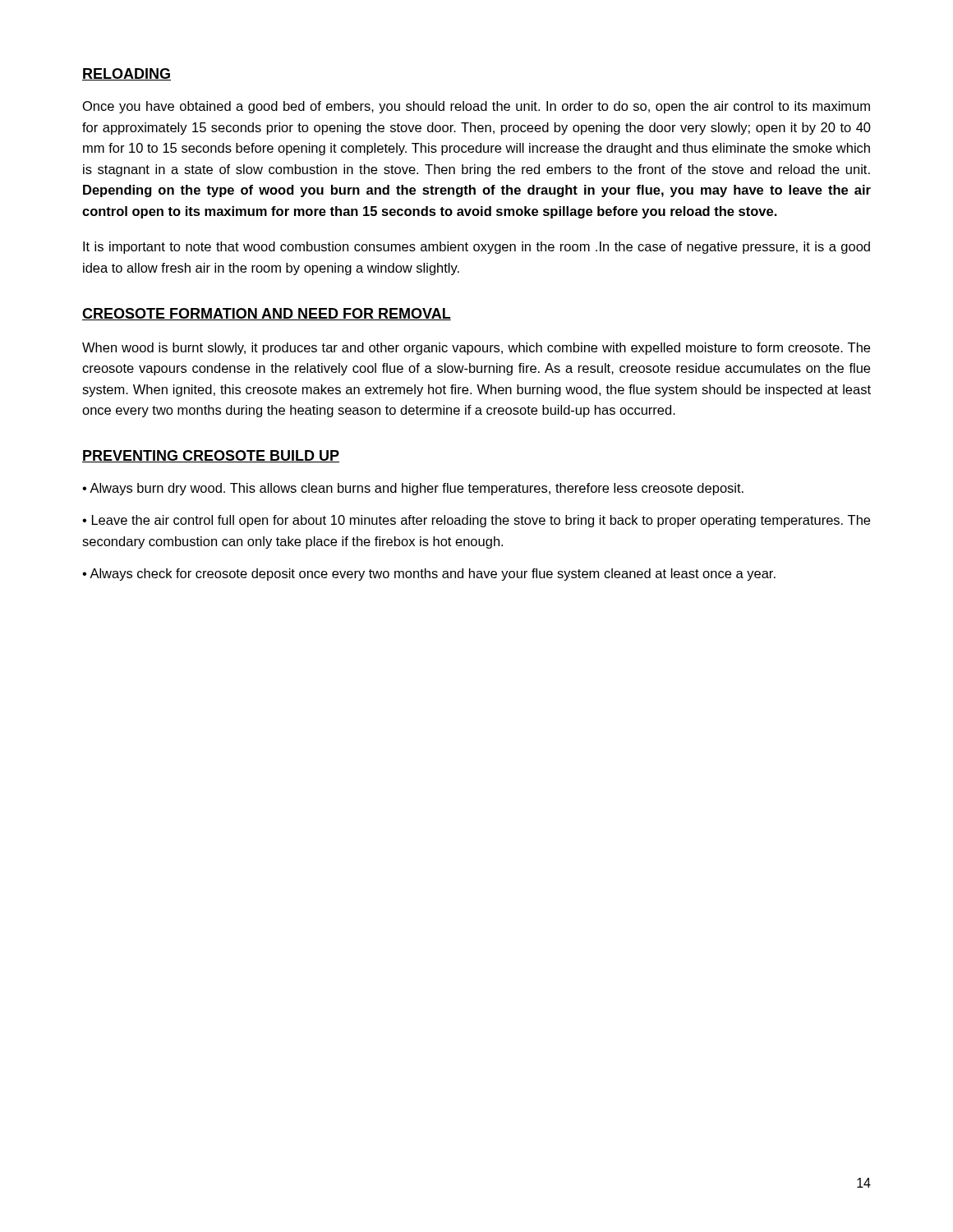953x1232 pixels.
Task: Find the block on this page that starts "When wood is"
Action: [476, 379]
